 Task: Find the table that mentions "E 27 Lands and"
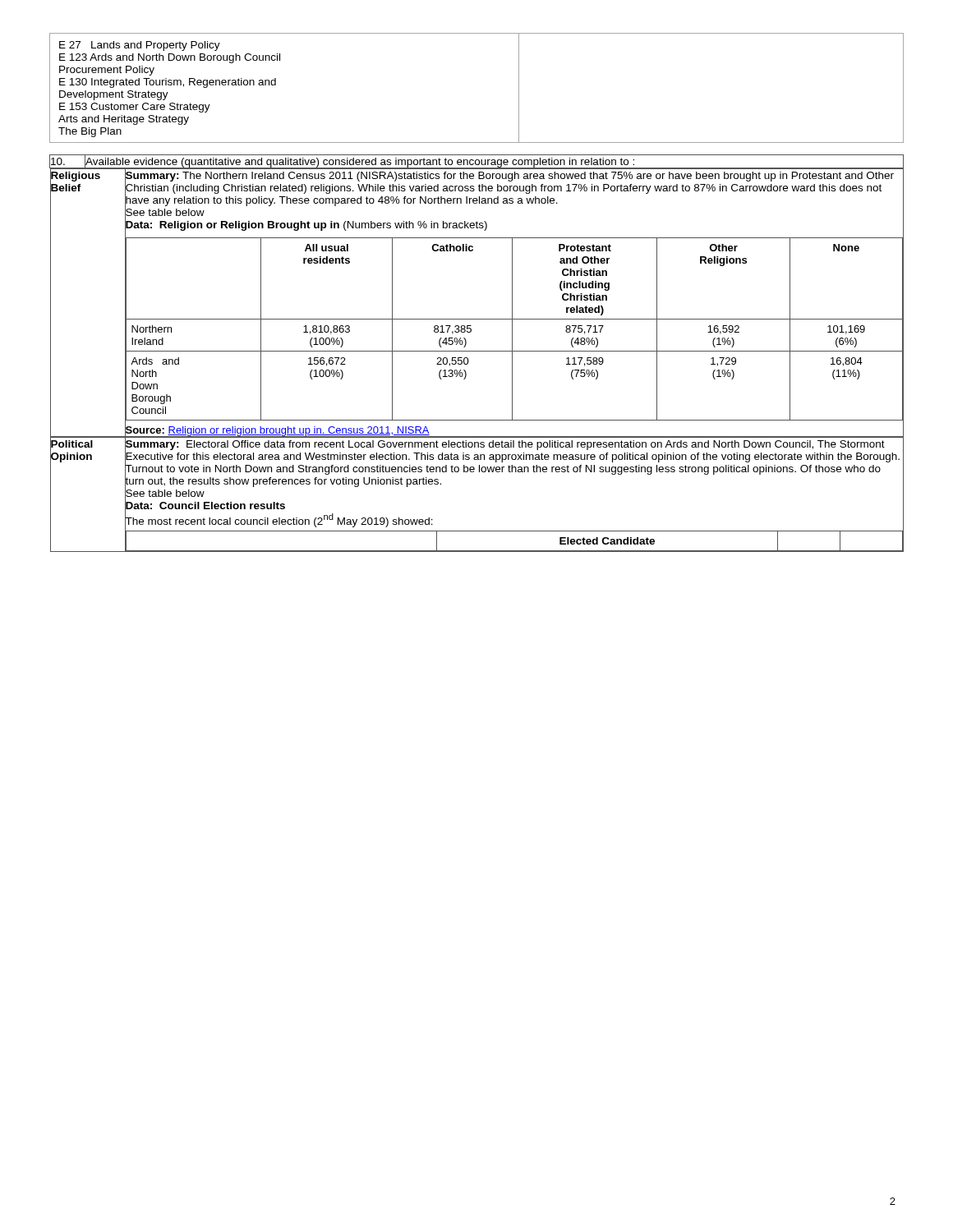pos(476,88)
